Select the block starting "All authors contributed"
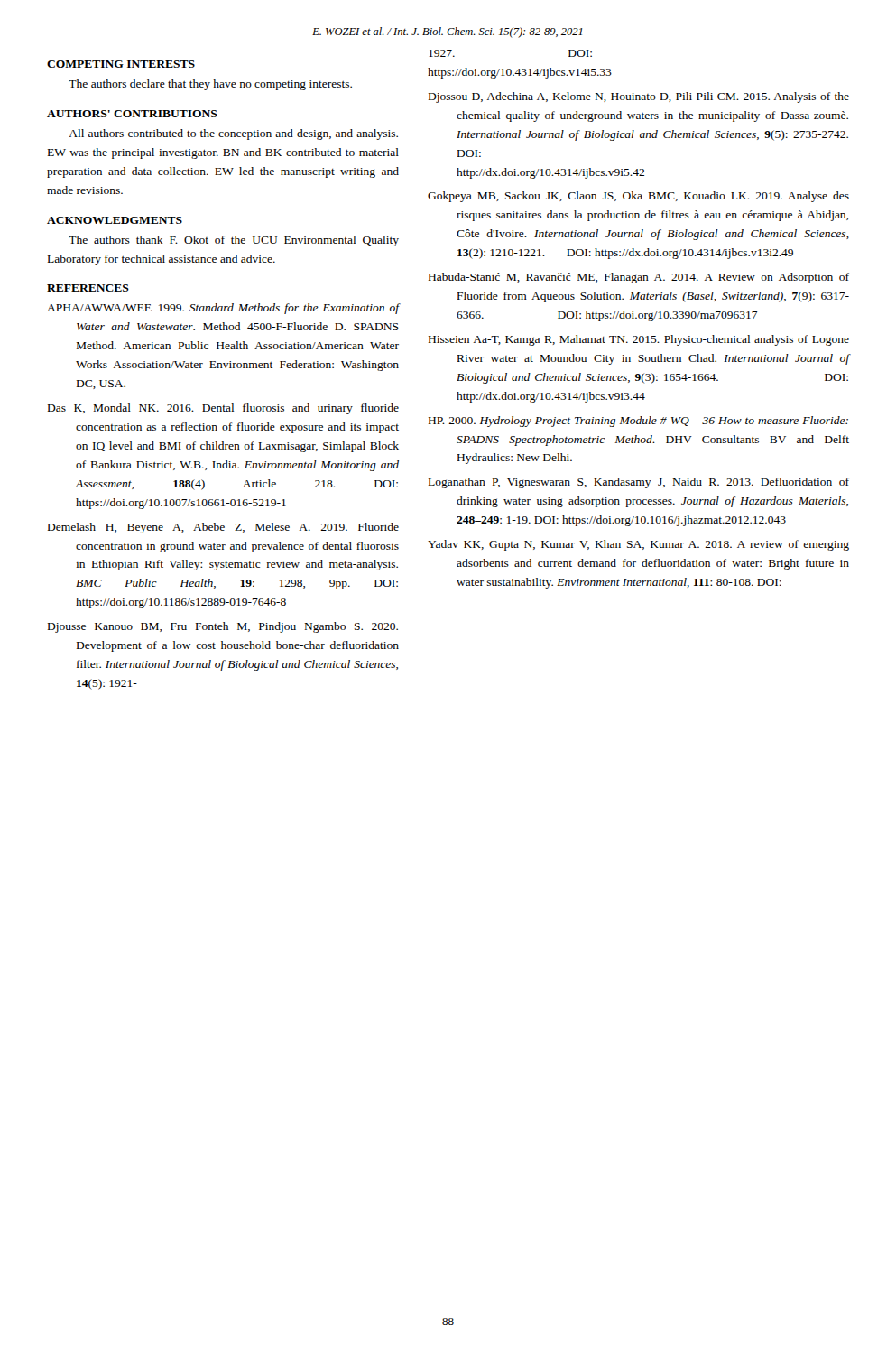This screenshot has width=896, height=1354. (223, 162)
